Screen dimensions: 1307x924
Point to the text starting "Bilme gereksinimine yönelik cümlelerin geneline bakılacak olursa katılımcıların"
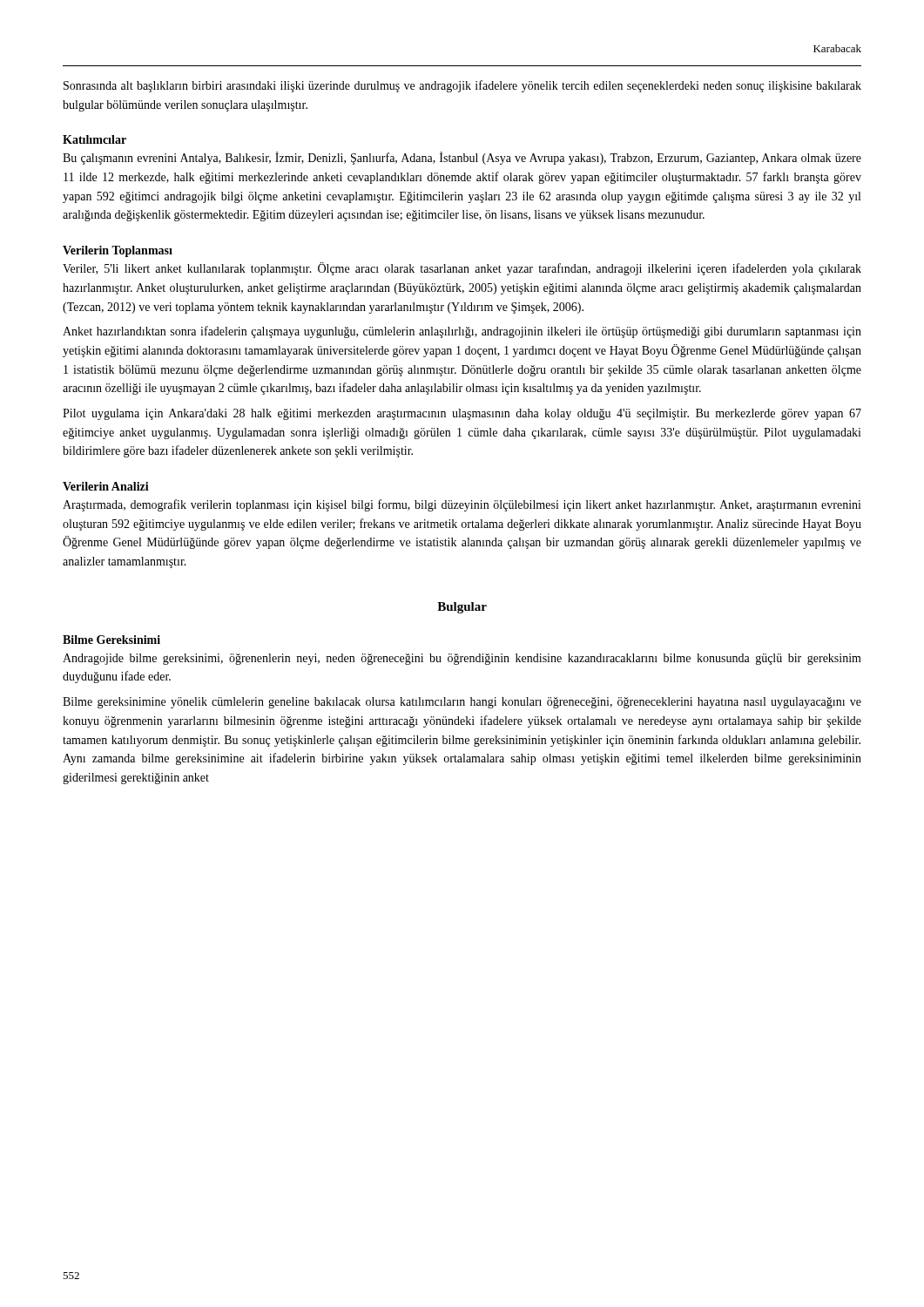click(x=462, y=740)
